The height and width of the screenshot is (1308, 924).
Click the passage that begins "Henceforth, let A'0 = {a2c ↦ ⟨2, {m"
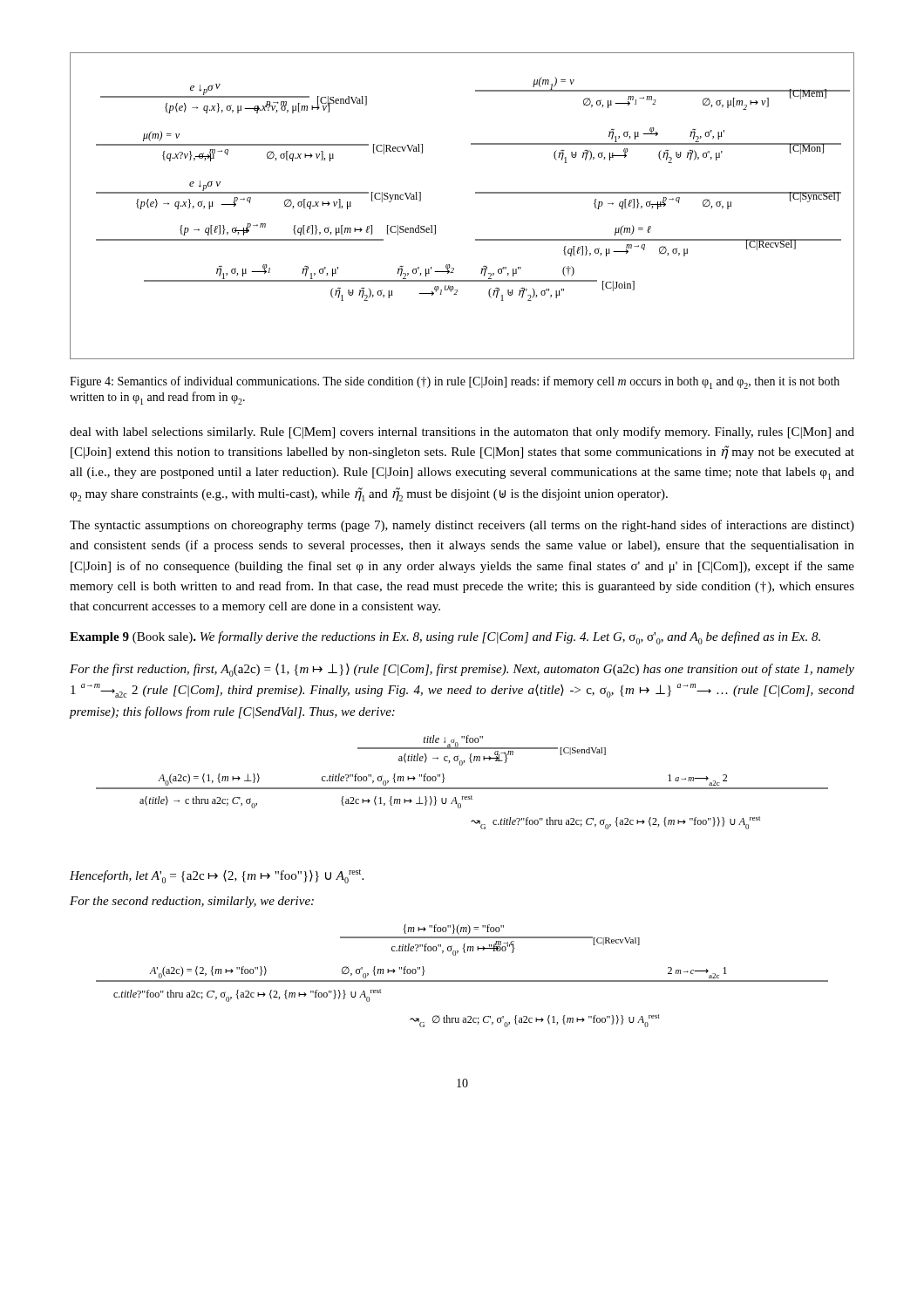(x=217, y=876)
